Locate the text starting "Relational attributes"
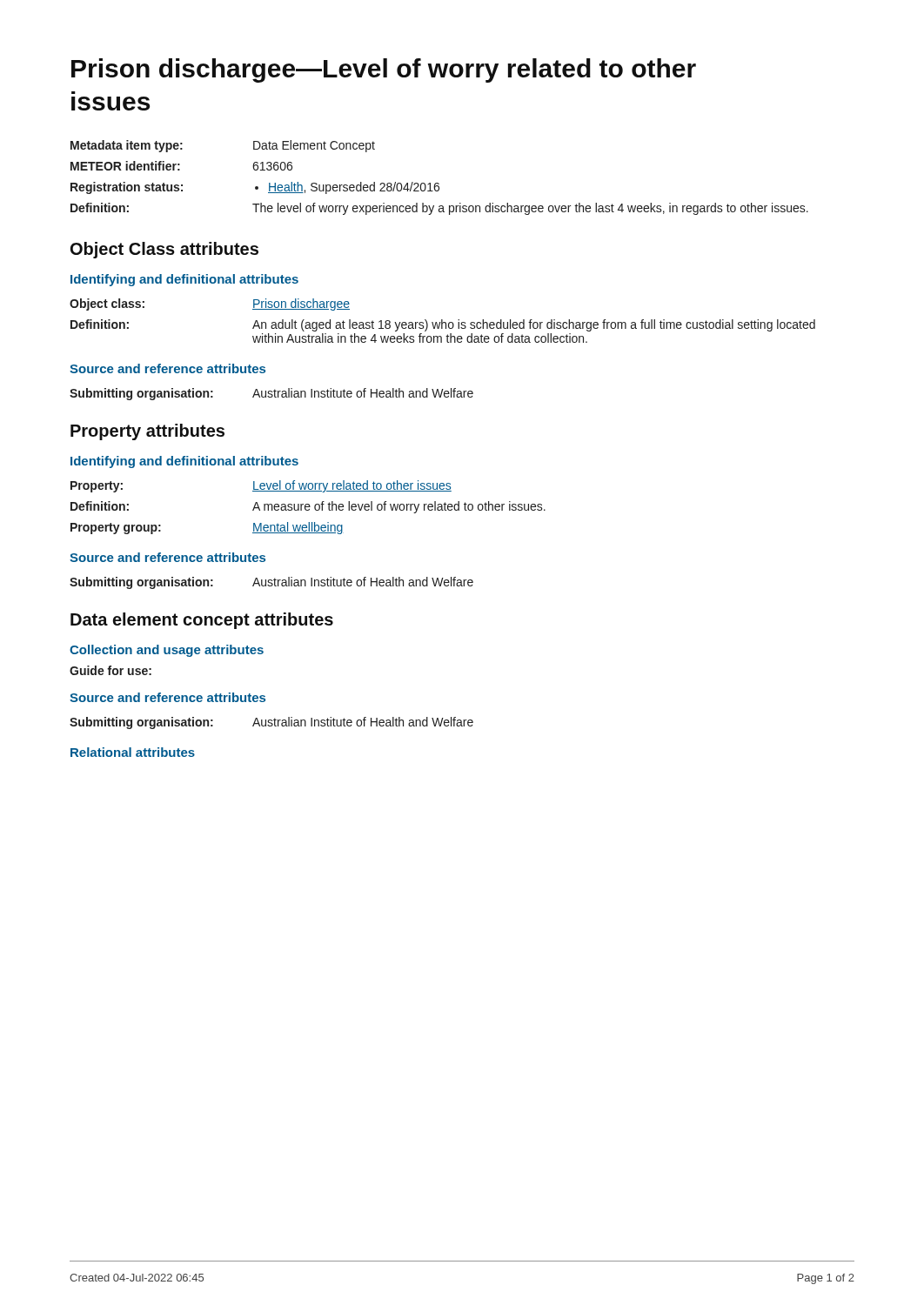Viewport: 924px width, 1305px height. [x=133, y=752]
